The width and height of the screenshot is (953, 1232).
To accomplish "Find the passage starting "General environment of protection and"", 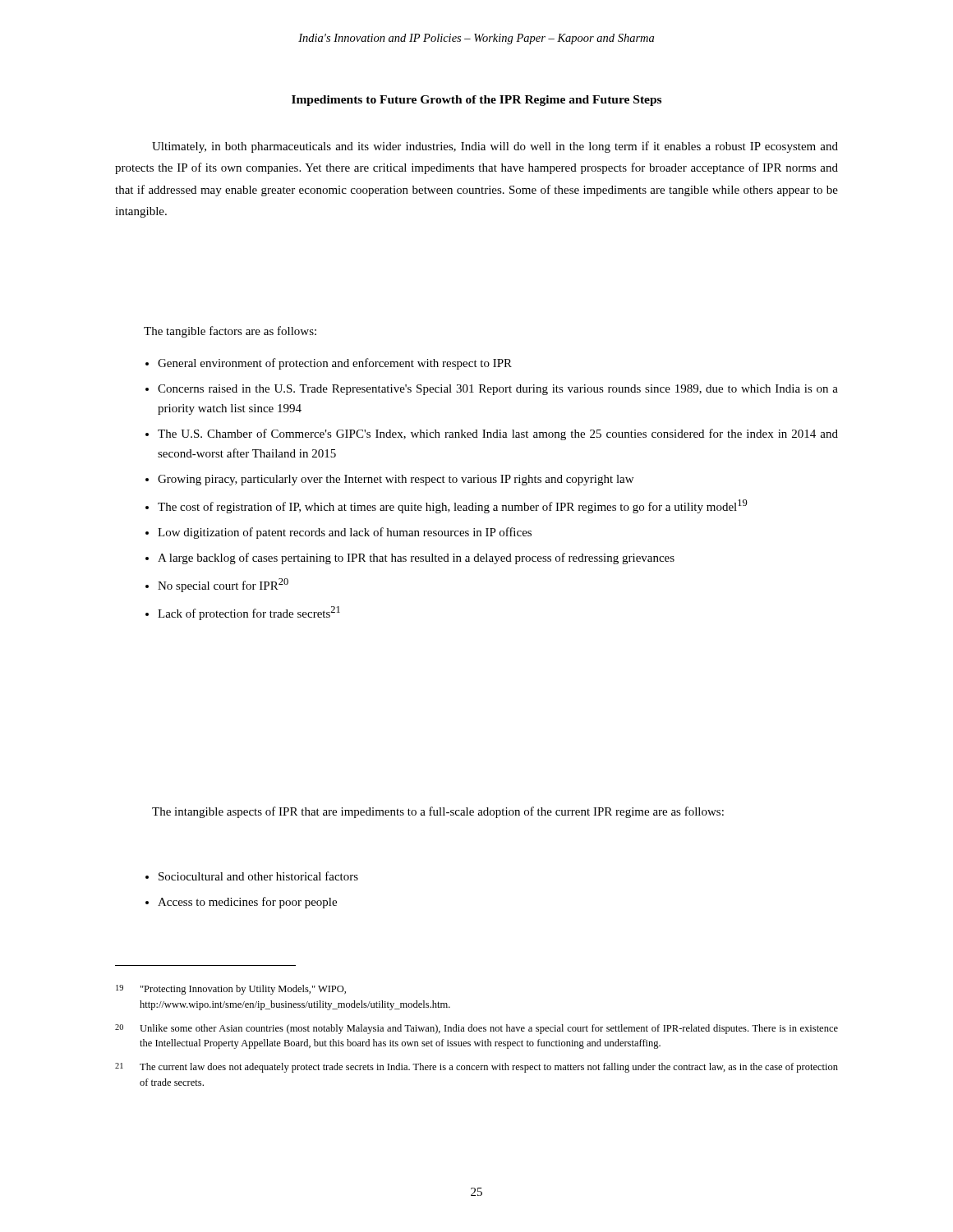I will pos(485,488).
